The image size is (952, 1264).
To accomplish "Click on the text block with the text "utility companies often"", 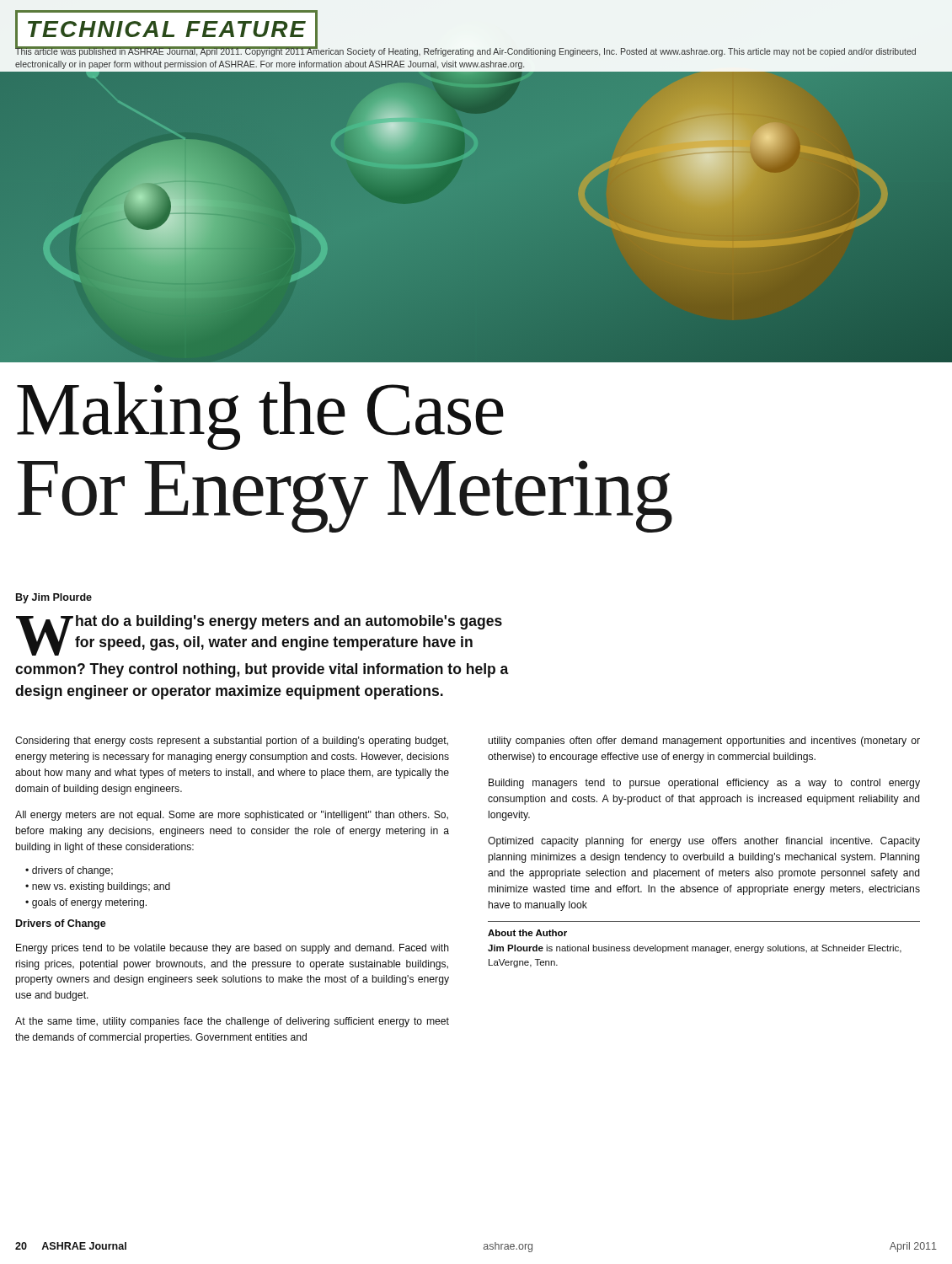I will tap(704, 749).
